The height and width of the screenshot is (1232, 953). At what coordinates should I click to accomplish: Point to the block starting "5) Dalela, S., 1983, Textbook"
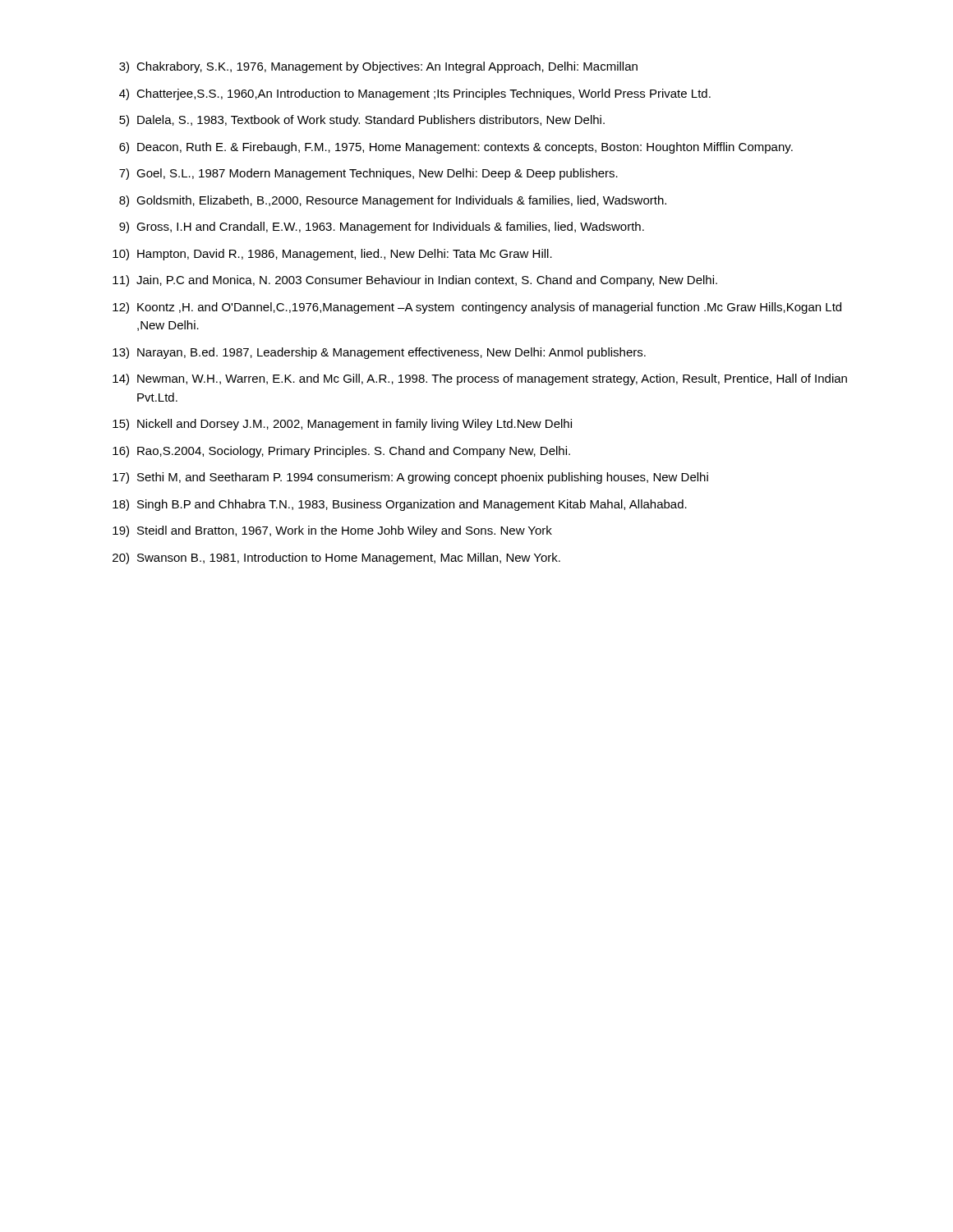coord(472,120)
